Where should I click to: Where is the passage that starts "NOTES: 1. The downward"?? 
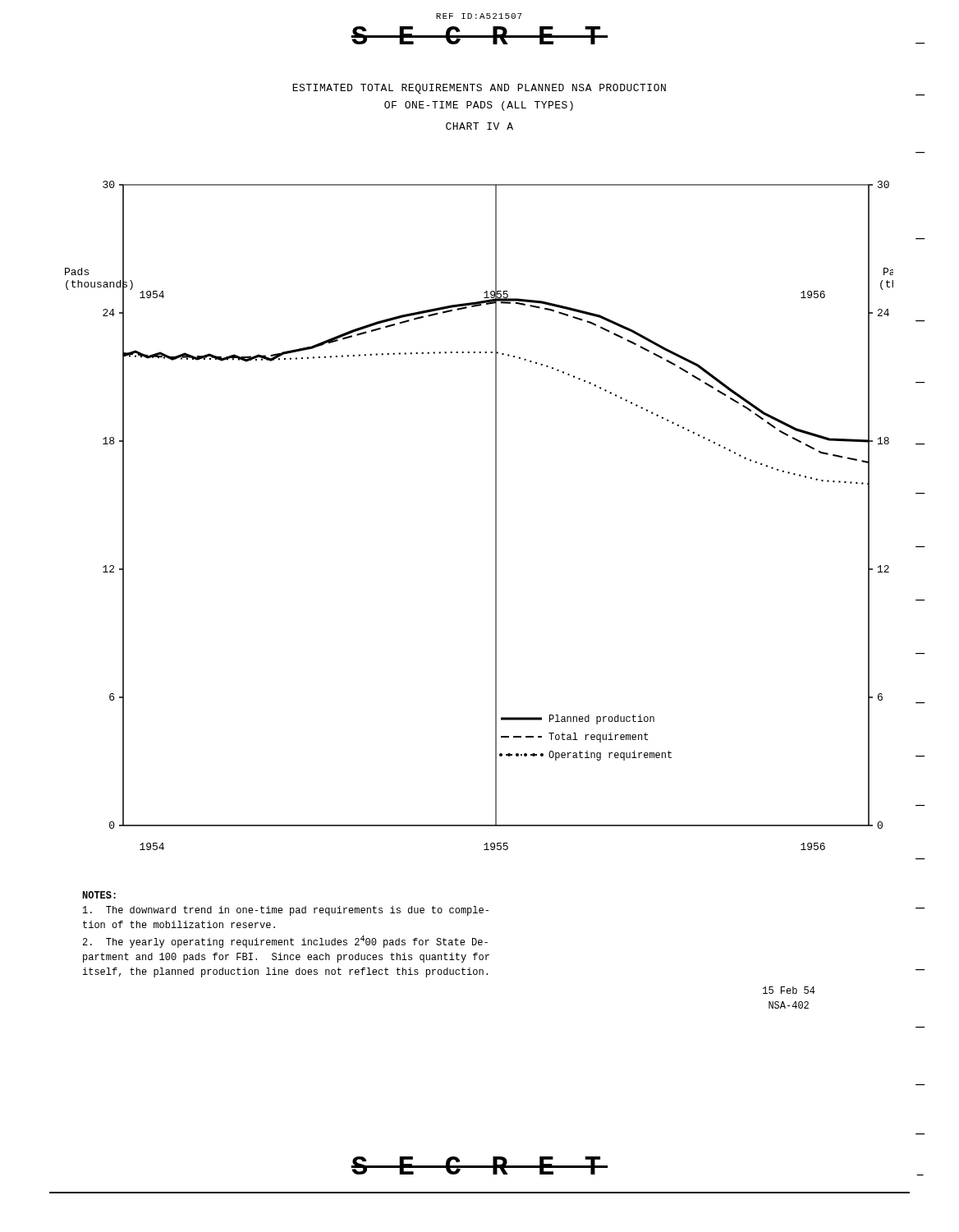point(286,934)
